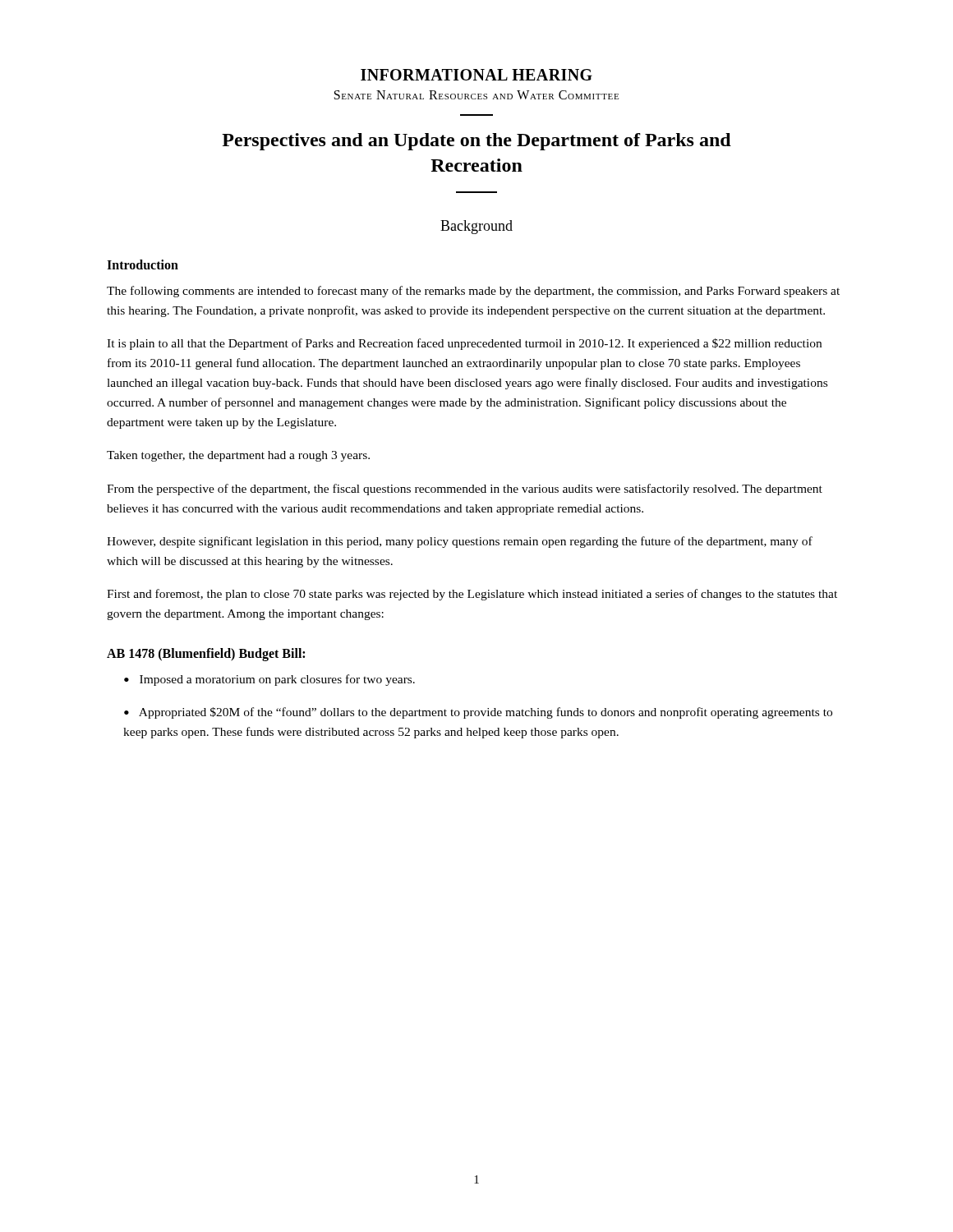953x1232 pixels.
Task: Find the text block that reads "From the perspective of the"
Action: click(465, 498)
